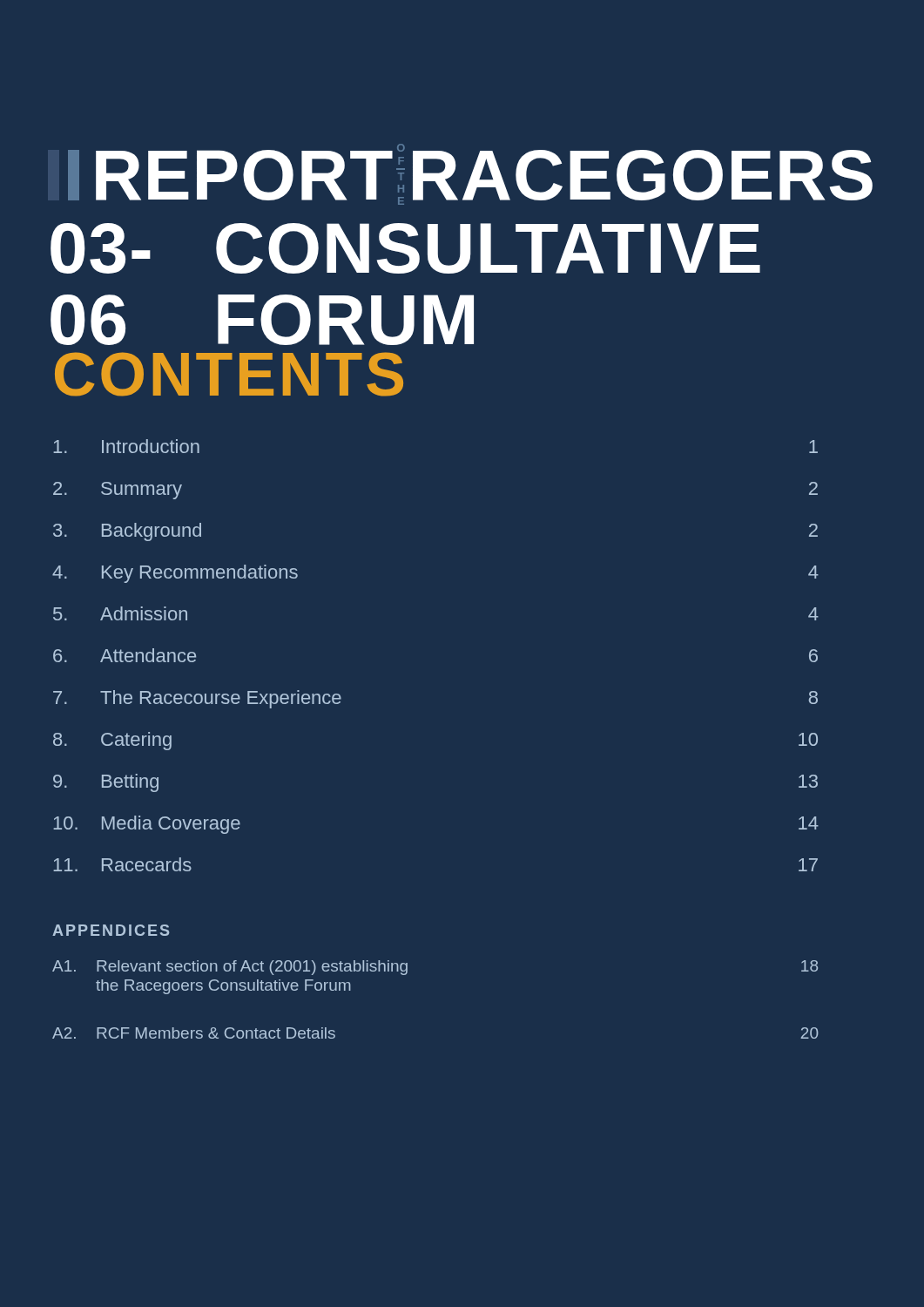This screenshot has width=924, height=1307.
Task: Click on the region starting "4.Key Recommendations 4"
Action: (x=207, y=574)
